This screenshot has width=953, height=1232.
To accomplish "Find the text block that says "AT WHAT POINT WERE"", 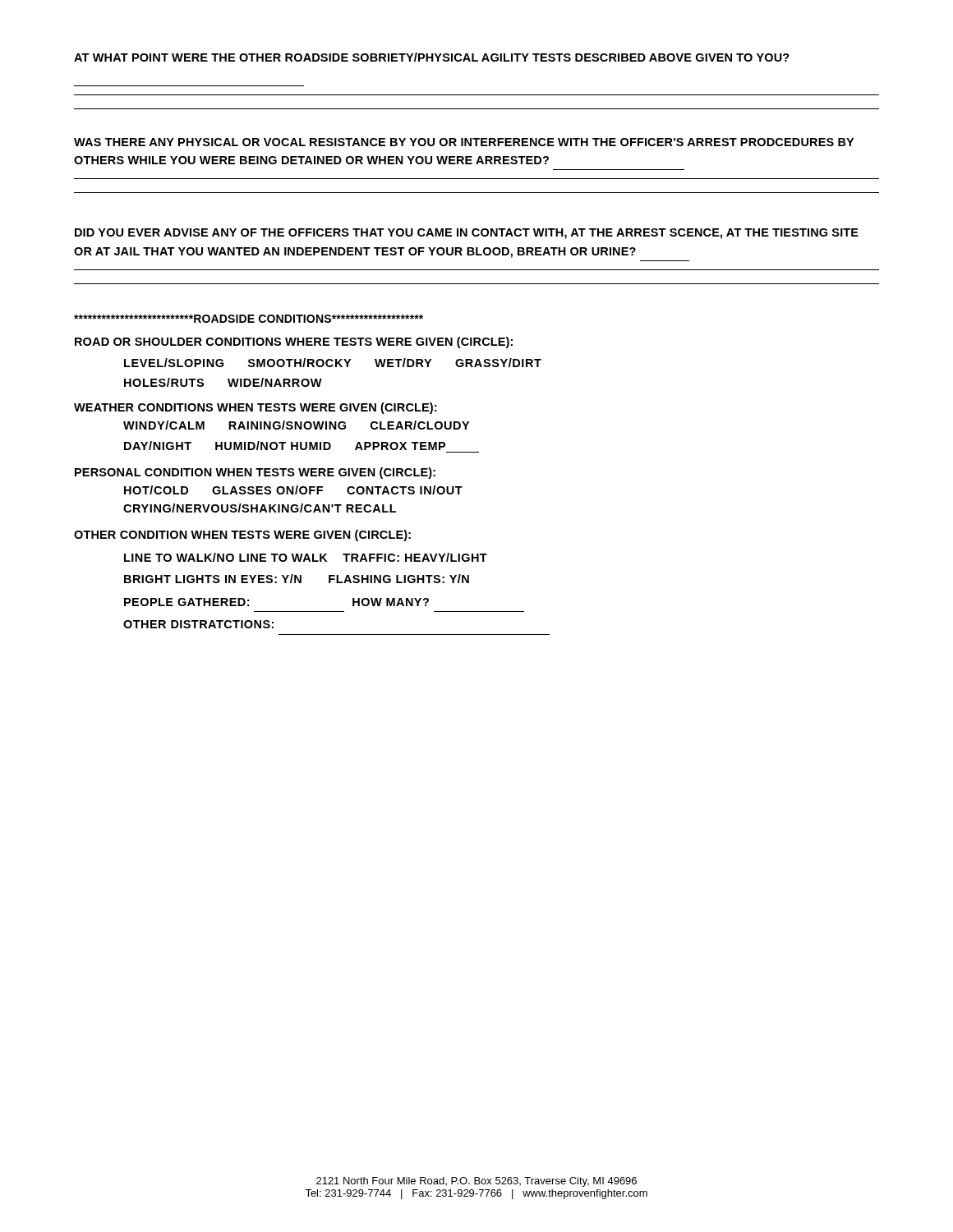I will point(432,68).
